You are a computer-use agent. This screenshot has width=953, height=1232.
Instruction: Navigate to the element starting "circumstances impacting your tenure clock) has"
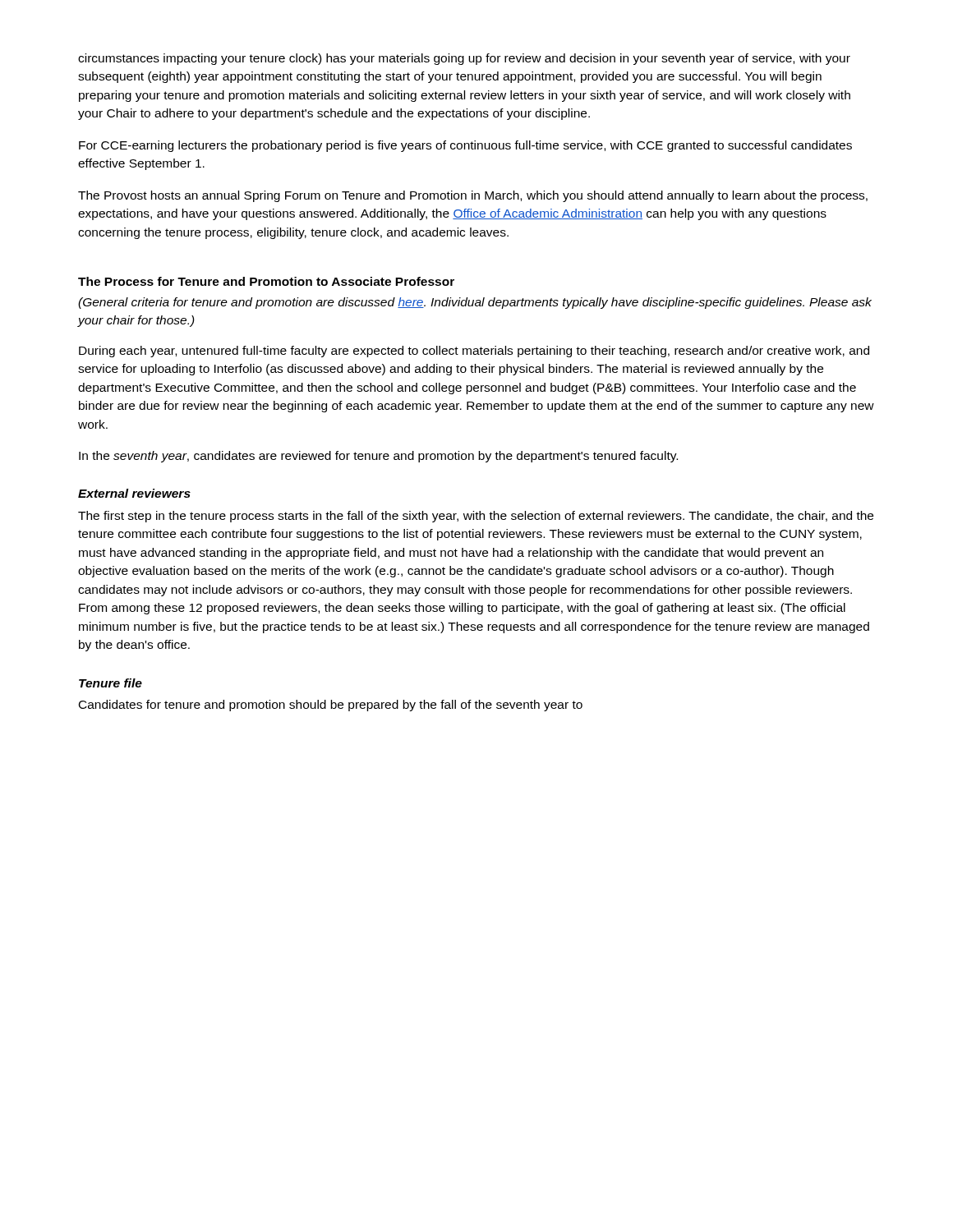point(464,86)
